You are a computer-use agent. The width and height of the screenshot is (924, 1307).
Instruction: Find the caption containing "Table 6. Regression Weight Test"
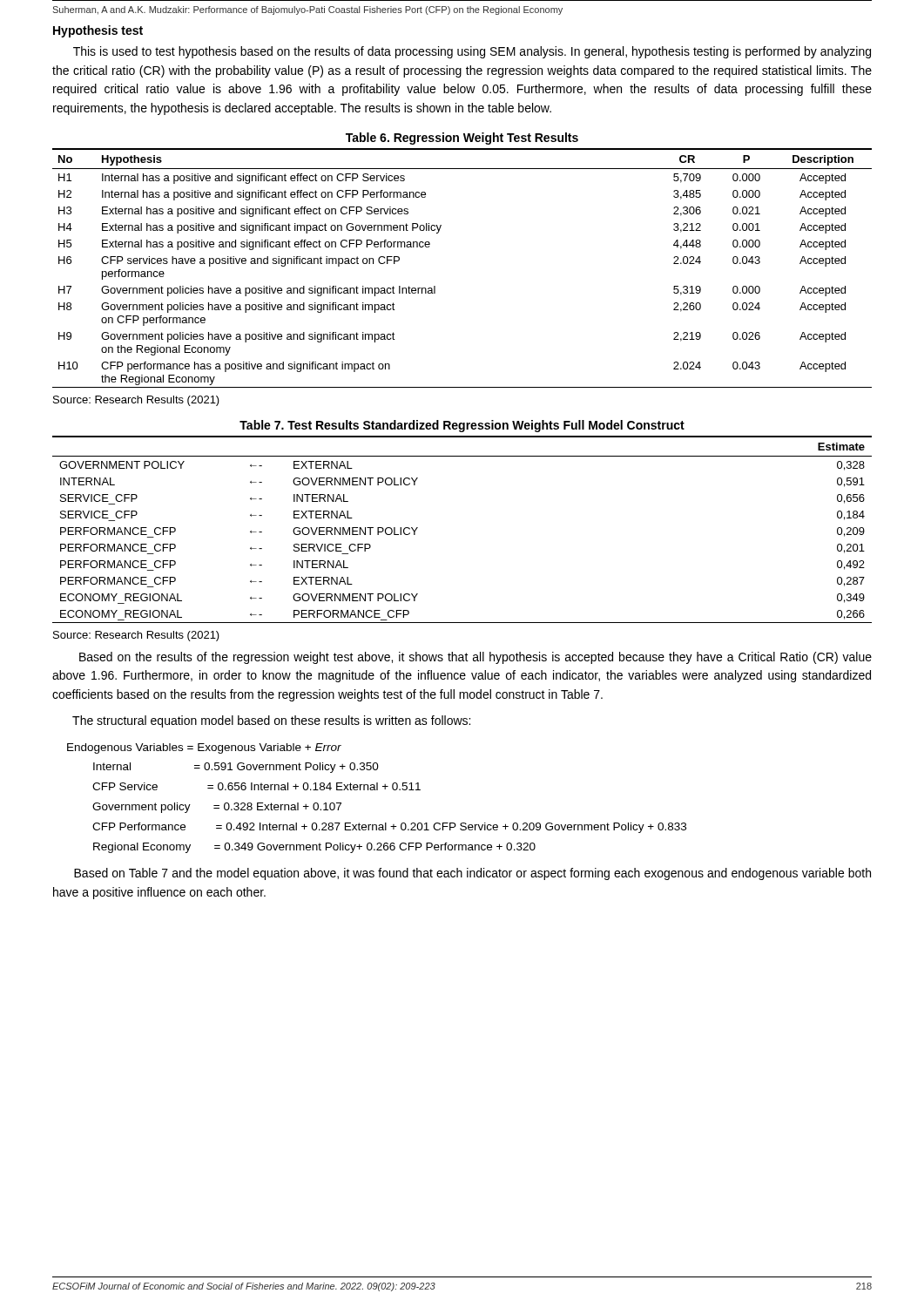(462, 137)
